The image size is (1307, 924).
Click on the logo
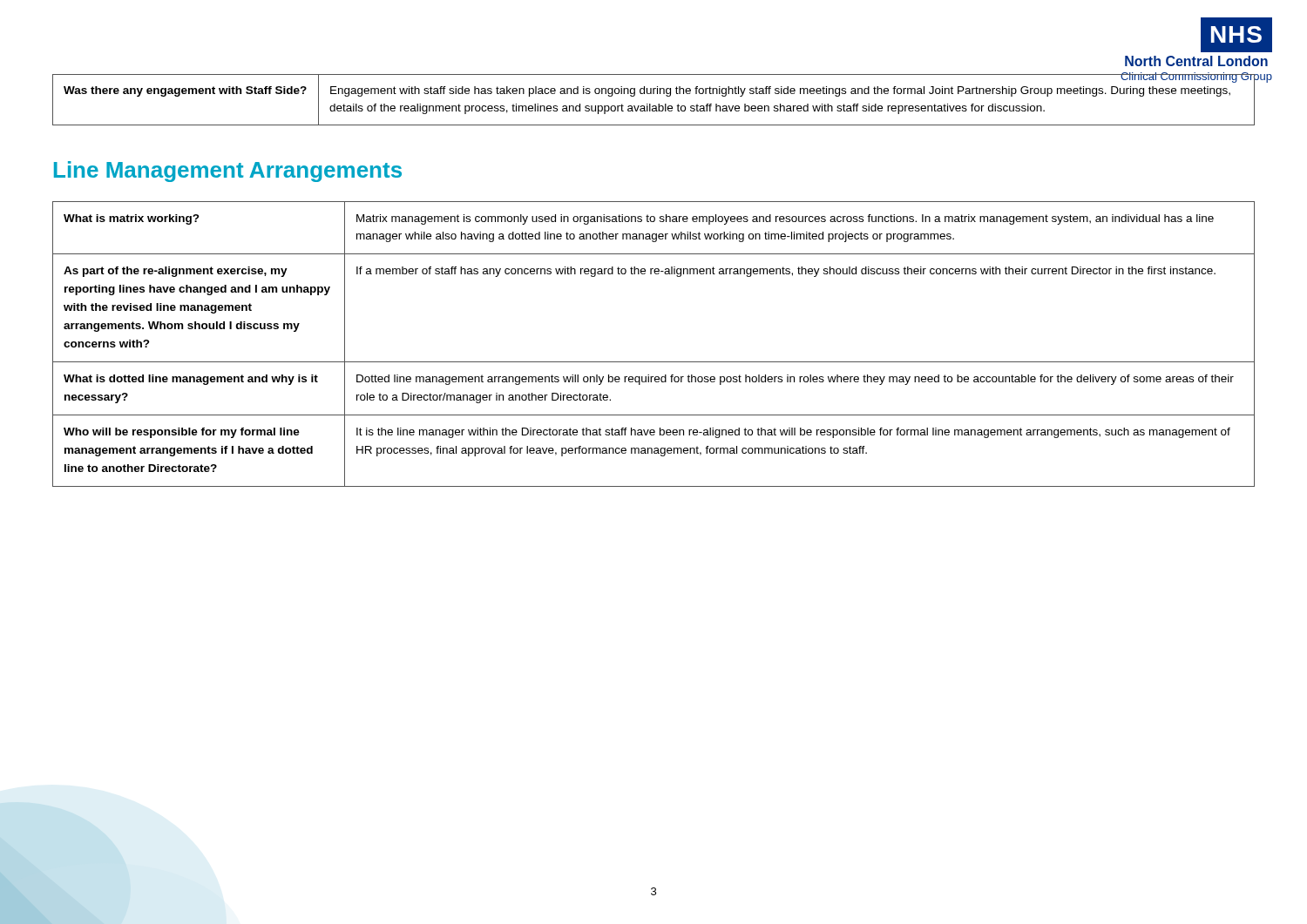pyautogui.click(x=1196, y=50)
